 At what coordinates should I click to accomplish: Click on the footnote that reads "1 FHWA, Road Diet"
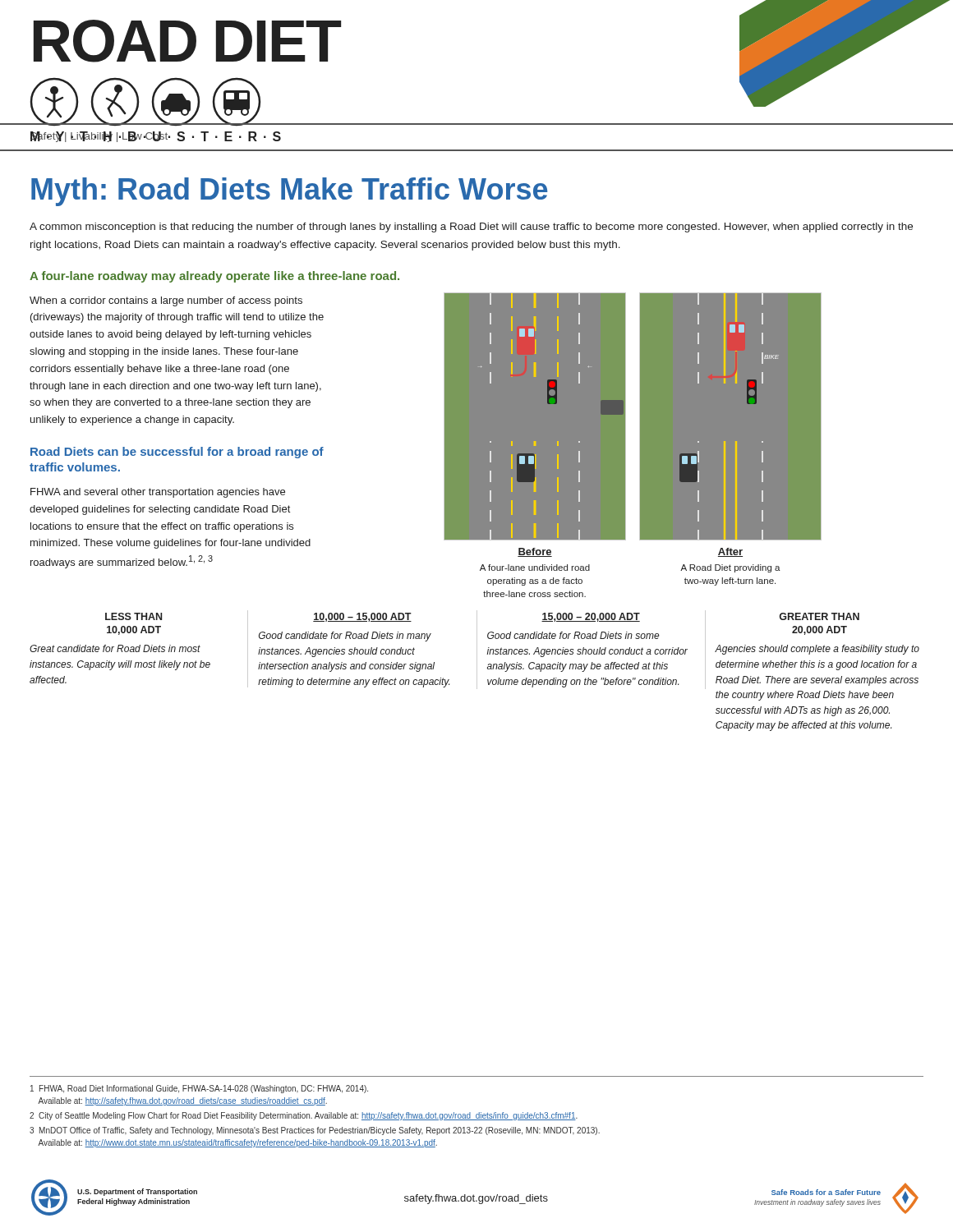click(199, 1095)
